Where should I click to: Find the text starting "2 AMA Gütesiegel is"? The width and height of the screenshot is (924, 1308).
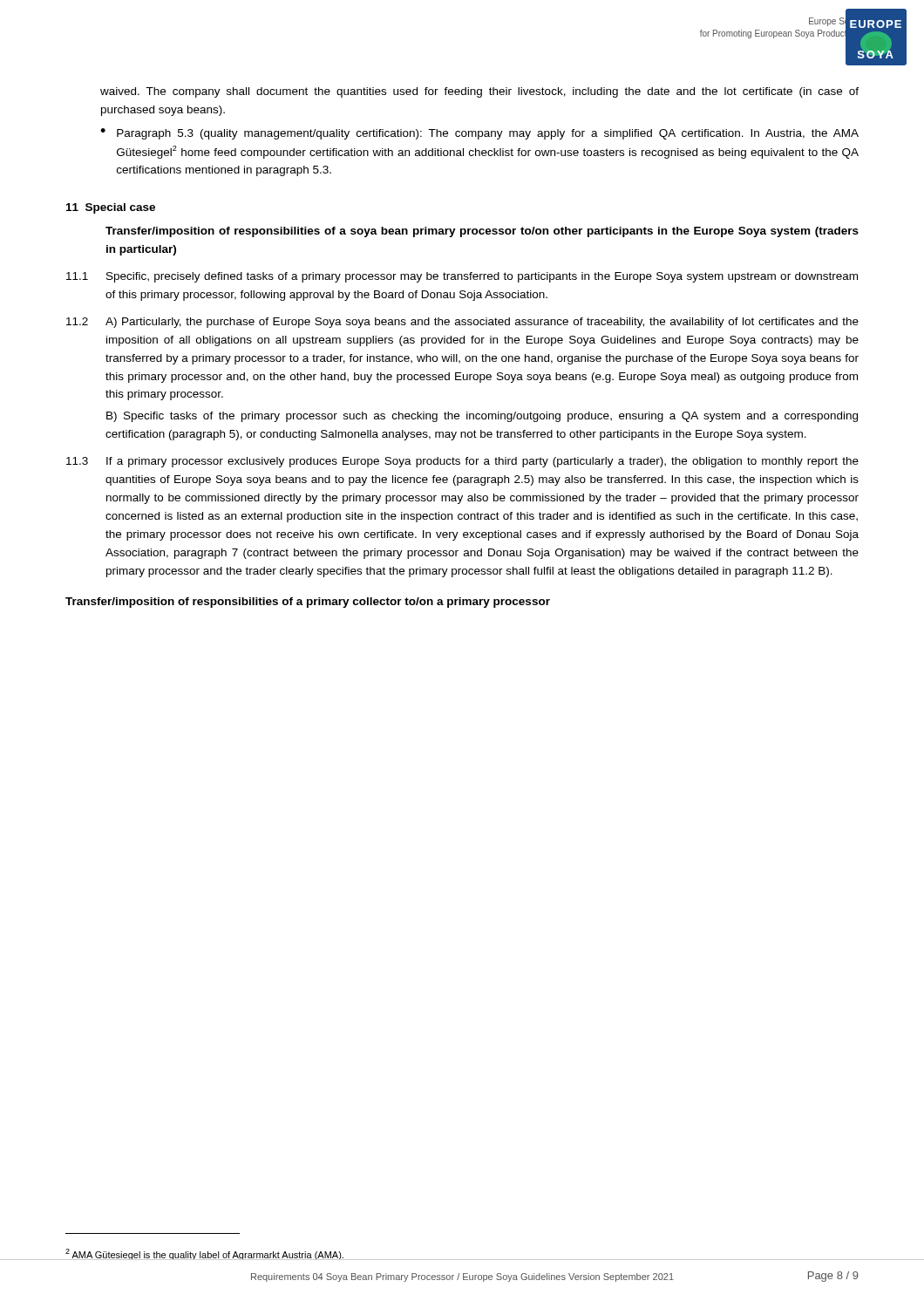point(205,1254)
